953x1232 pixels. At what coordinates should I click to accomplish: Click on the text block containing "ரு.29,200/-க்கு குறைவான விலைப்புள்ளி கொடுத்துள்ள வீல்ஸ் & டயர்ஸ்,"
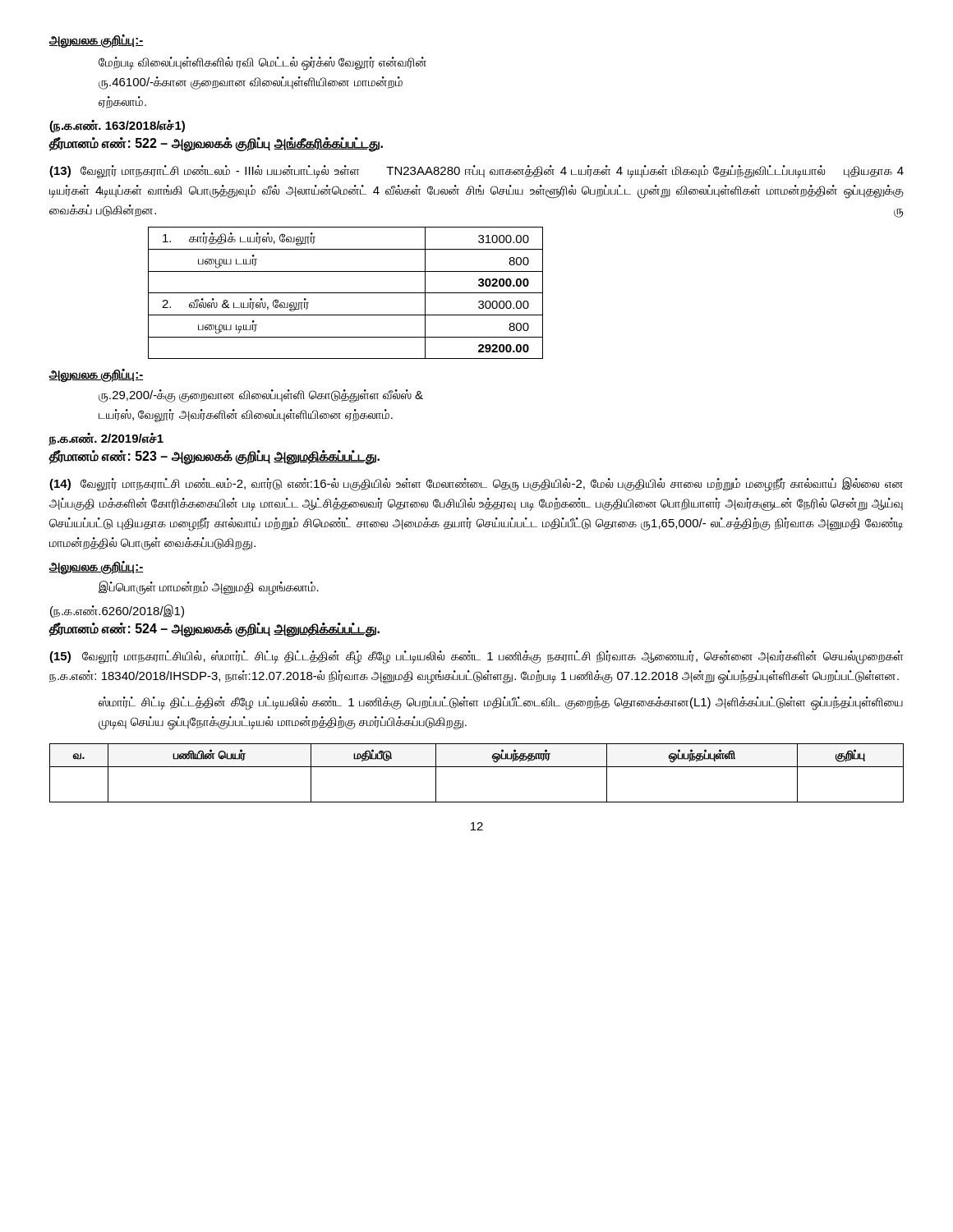pyautogui.click(x=261, y=405)
